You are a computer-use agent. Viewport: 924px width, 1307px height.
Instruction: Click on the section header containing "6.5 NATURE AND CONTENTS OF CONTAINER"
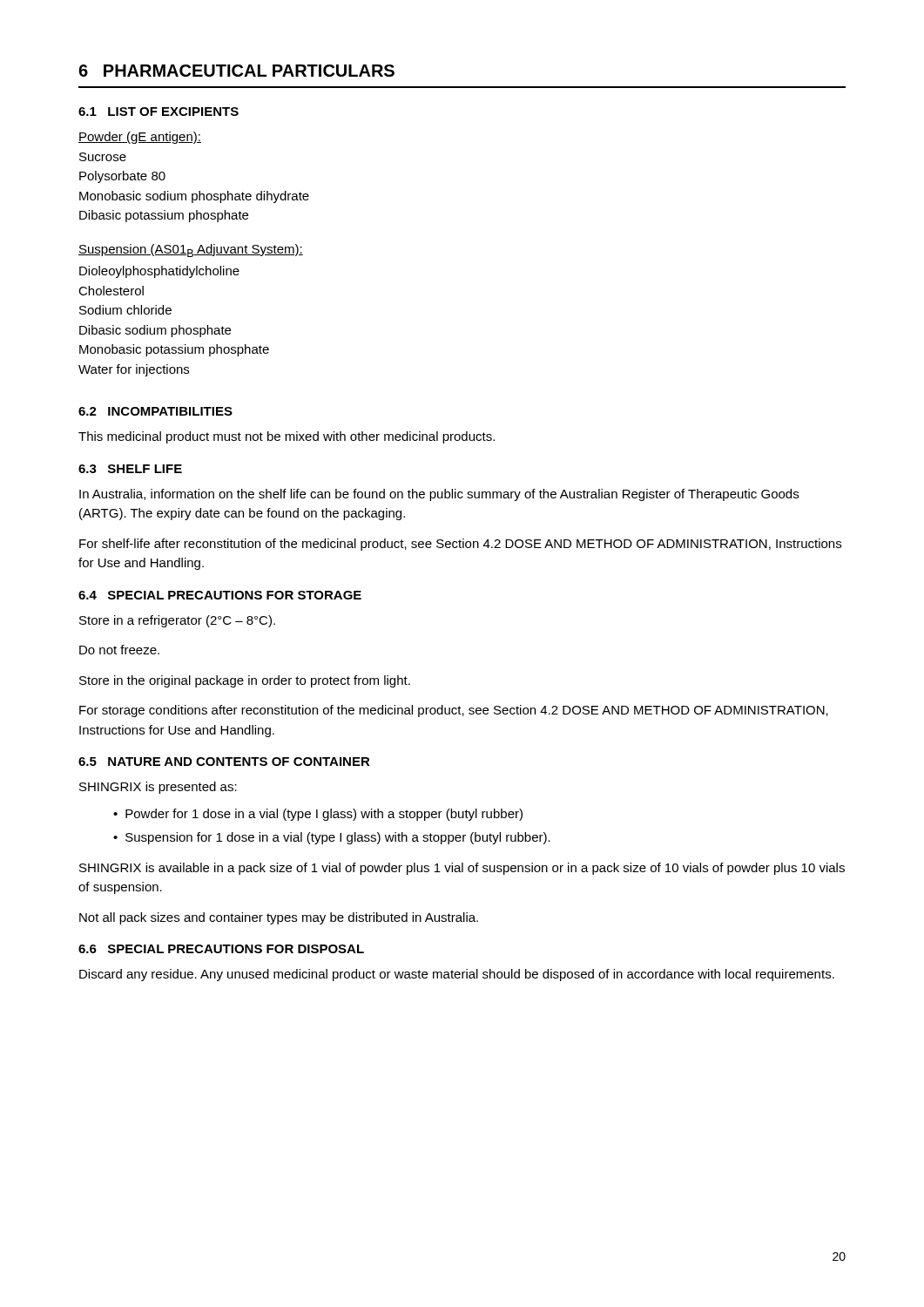point(224,761)
